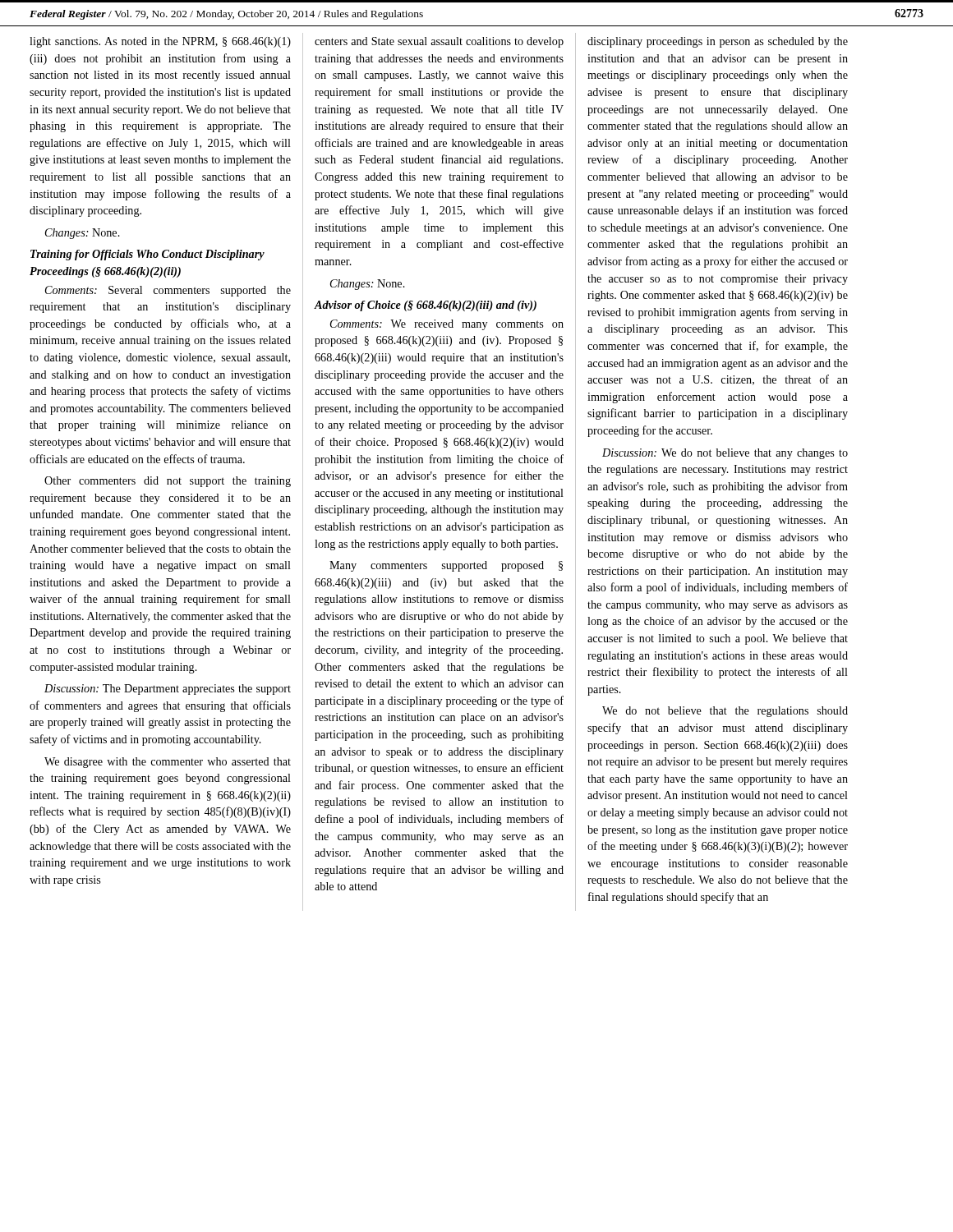Select the text block that says "We do not believe that"
The width and height of the screenshot is (953, 1232).
718,804
